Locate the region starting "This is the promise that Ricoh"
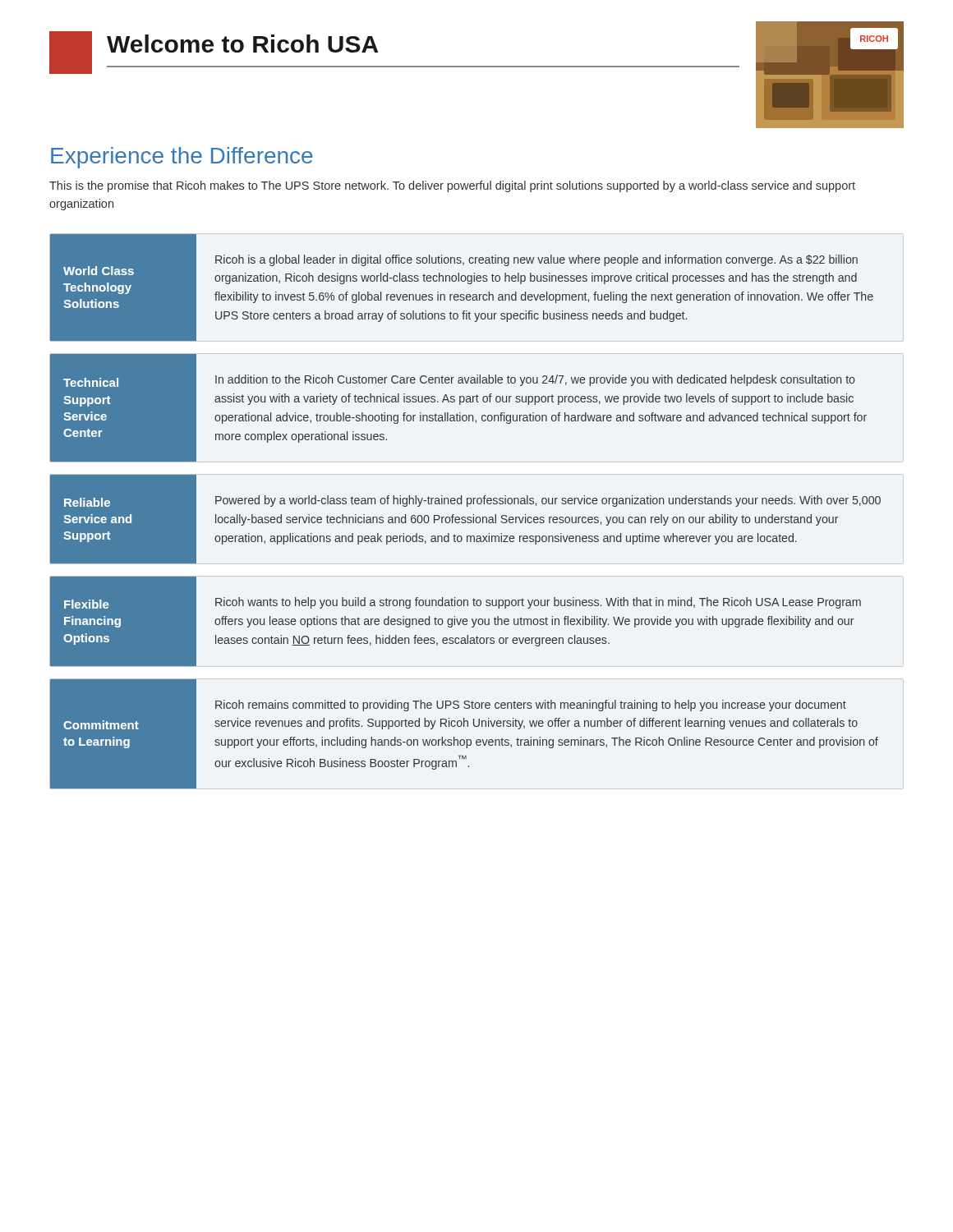Viewport: 953px width, 1232px height. click(x=476, y=195)
